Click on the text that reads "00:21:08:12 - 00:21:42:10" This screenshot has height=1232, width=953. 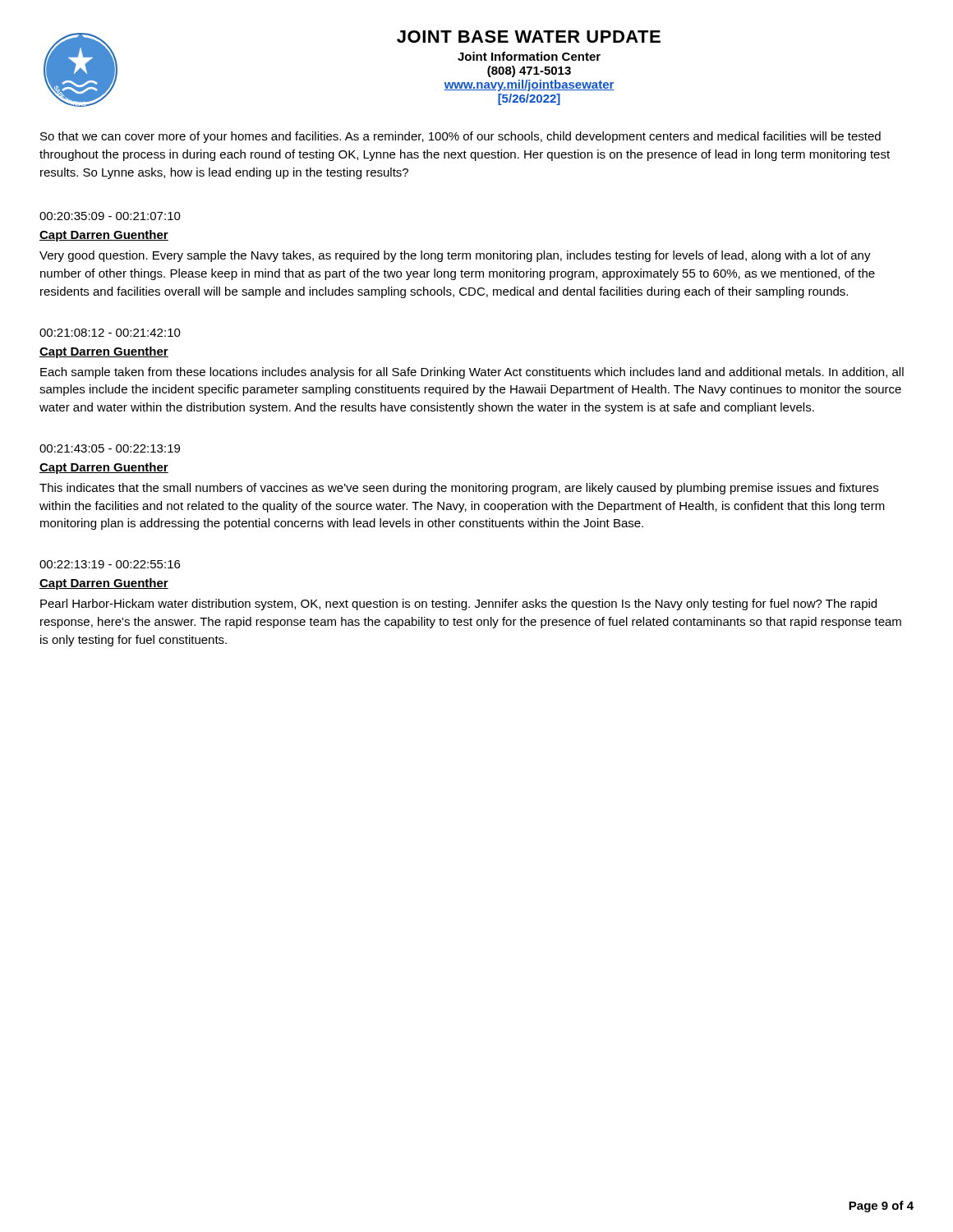pyautogui.click(x=110, y=332)
